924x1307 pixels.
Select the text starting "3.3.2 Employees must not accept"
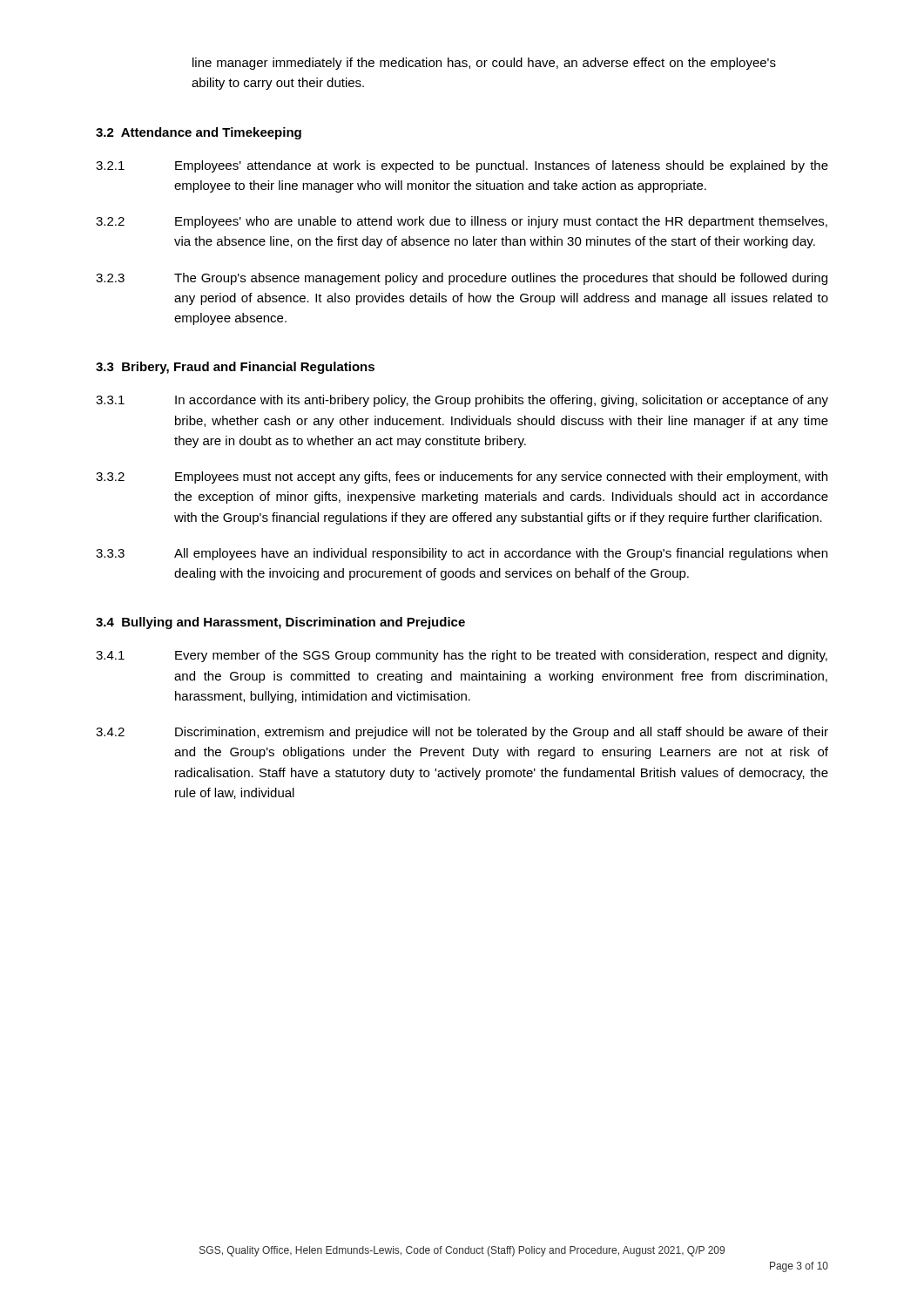tap(462, 497)
